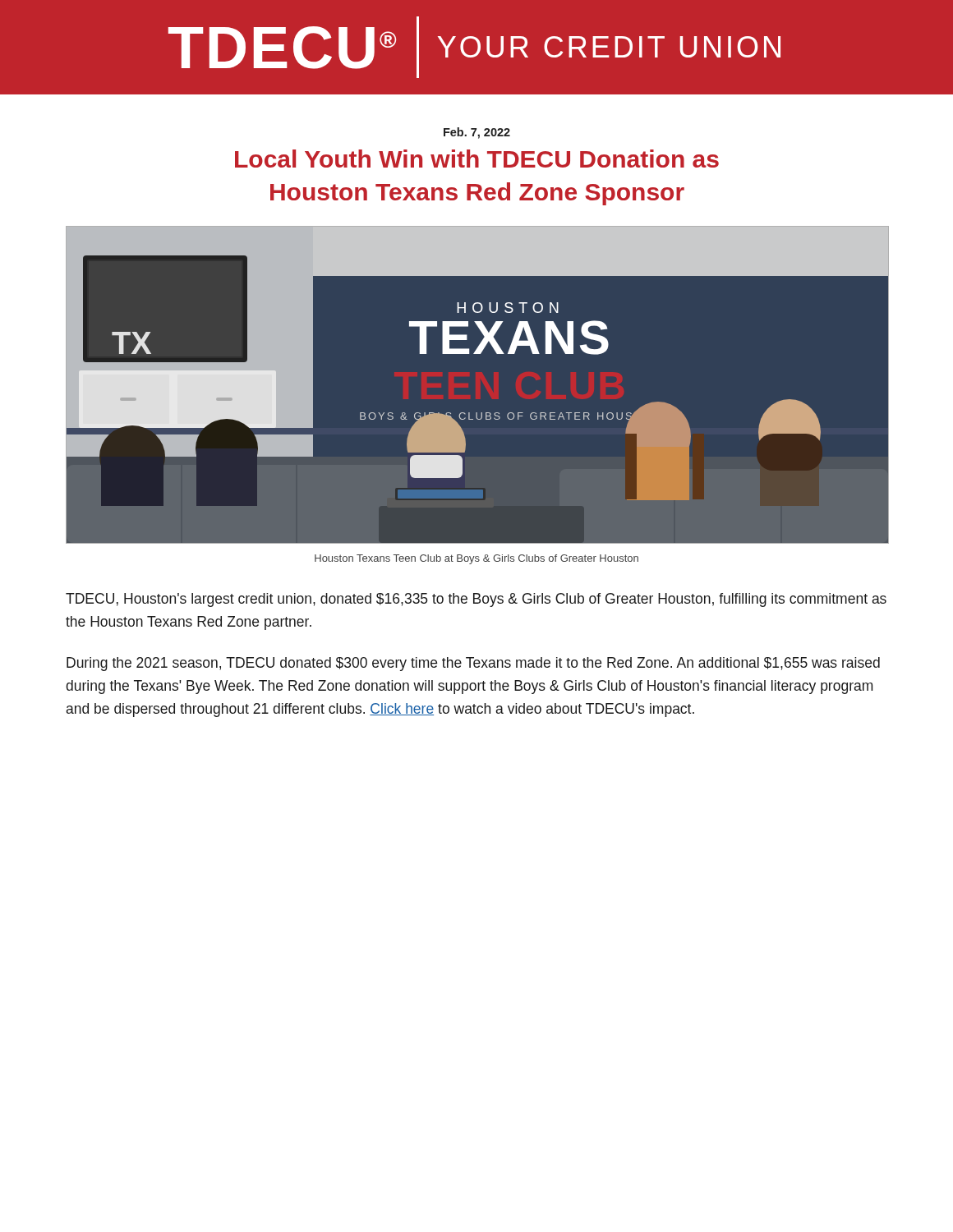This screenshot has width=953, height=1232.
Task: Locate the title that opens with "Local Youth Win with"
Action: (x=476, y=176)
